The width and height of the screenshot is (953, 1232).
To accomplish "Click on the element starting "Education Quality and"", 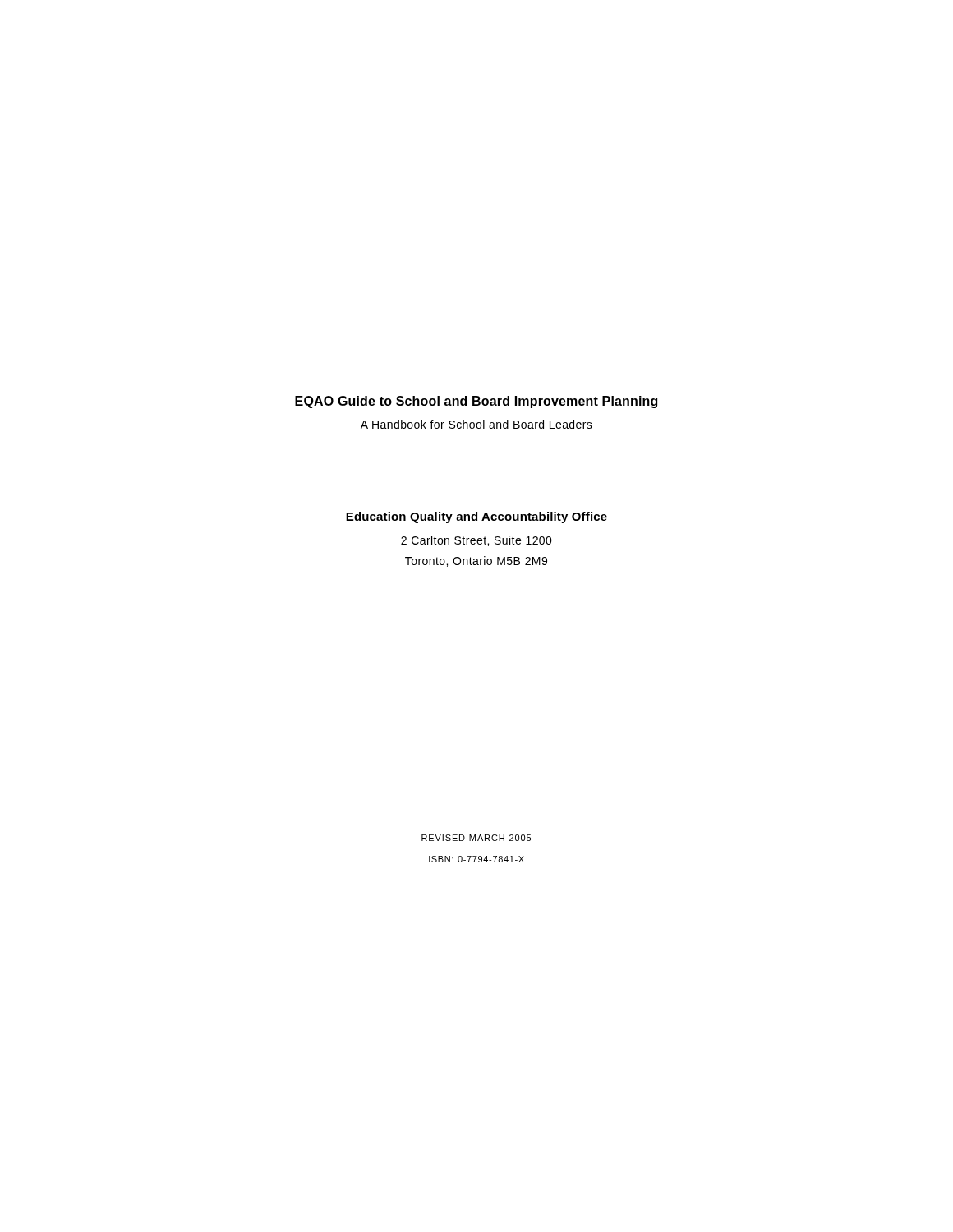I will [x=476, y=516].
